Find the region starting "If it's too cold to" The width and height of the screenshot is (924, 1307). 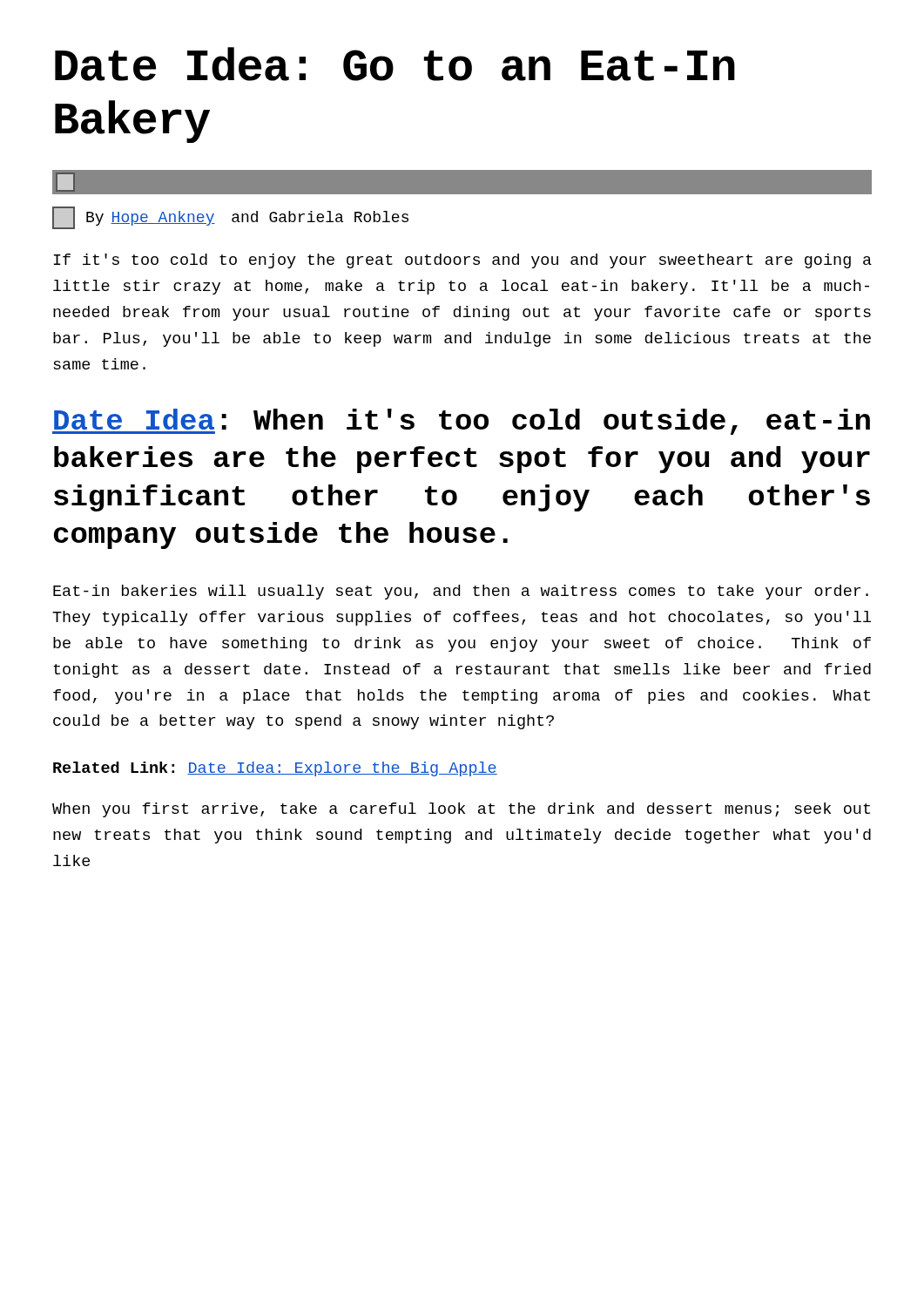coord(462,313)
